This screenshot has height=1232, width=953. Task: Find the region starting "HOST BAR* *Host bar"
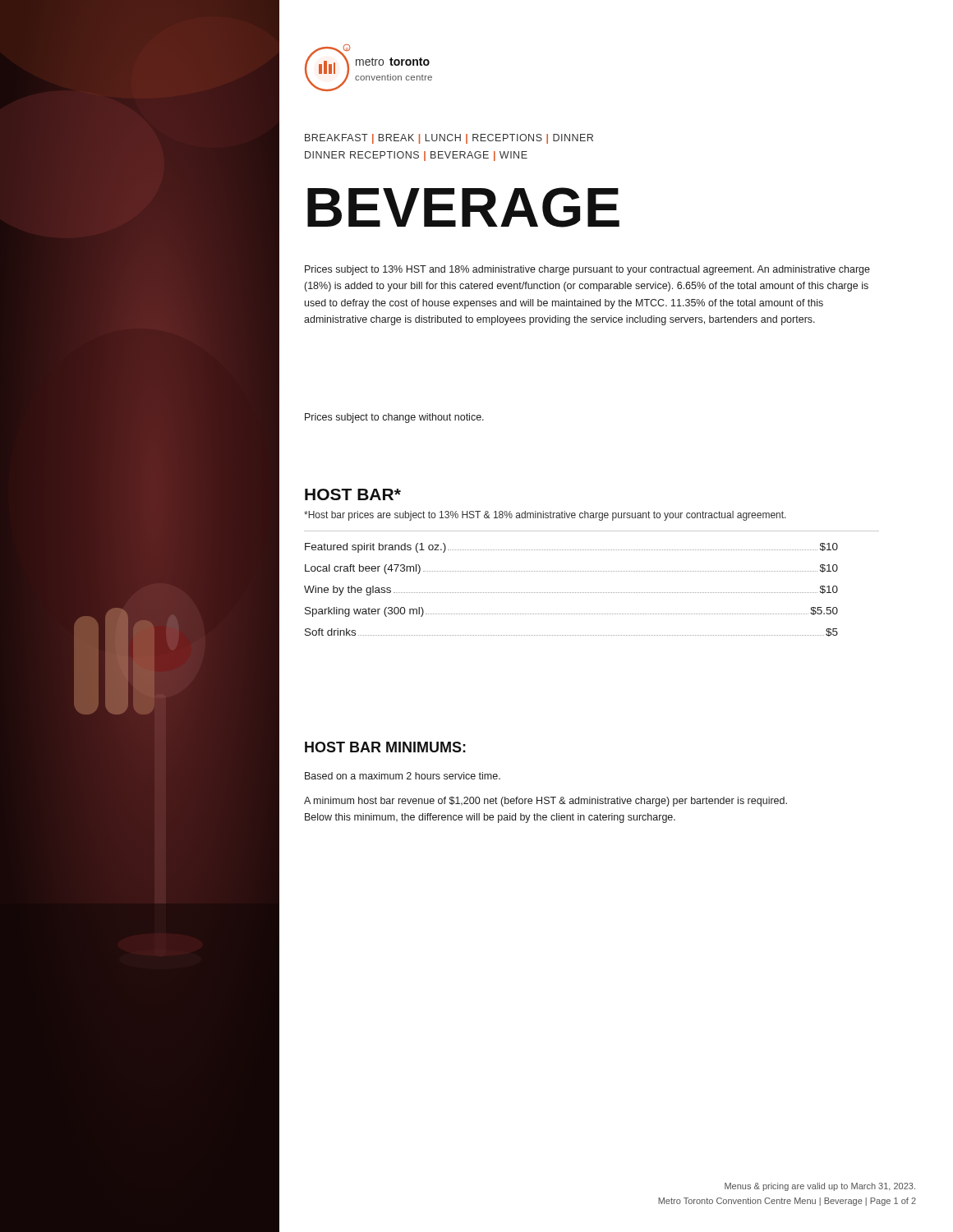pyautogui.click(x=592, y=561)
